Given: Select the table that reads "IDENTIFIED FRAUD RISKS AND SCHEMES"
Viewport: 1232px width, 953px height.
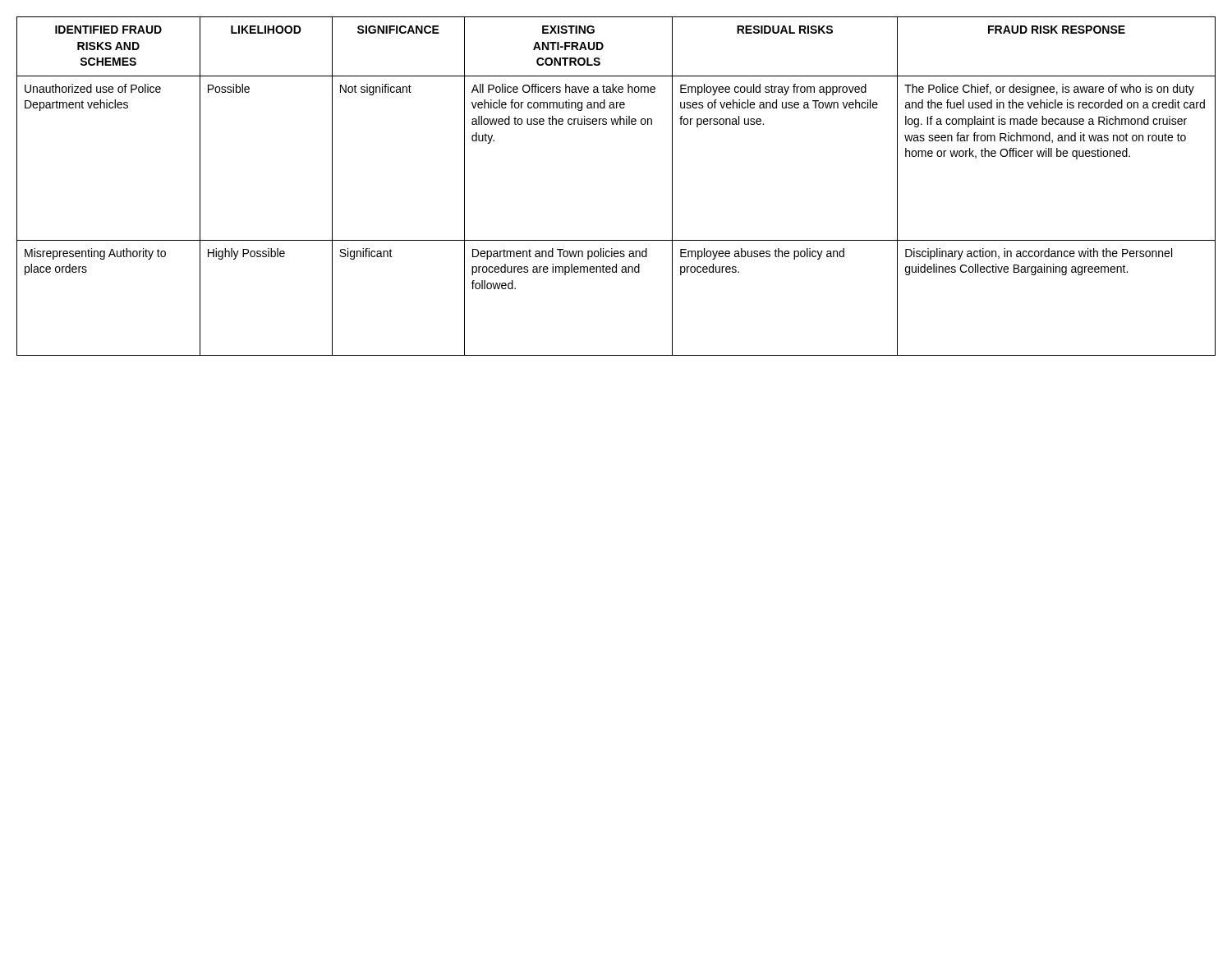Looking at the screenshot, I should pyautogui.click(x=616, y=186).
